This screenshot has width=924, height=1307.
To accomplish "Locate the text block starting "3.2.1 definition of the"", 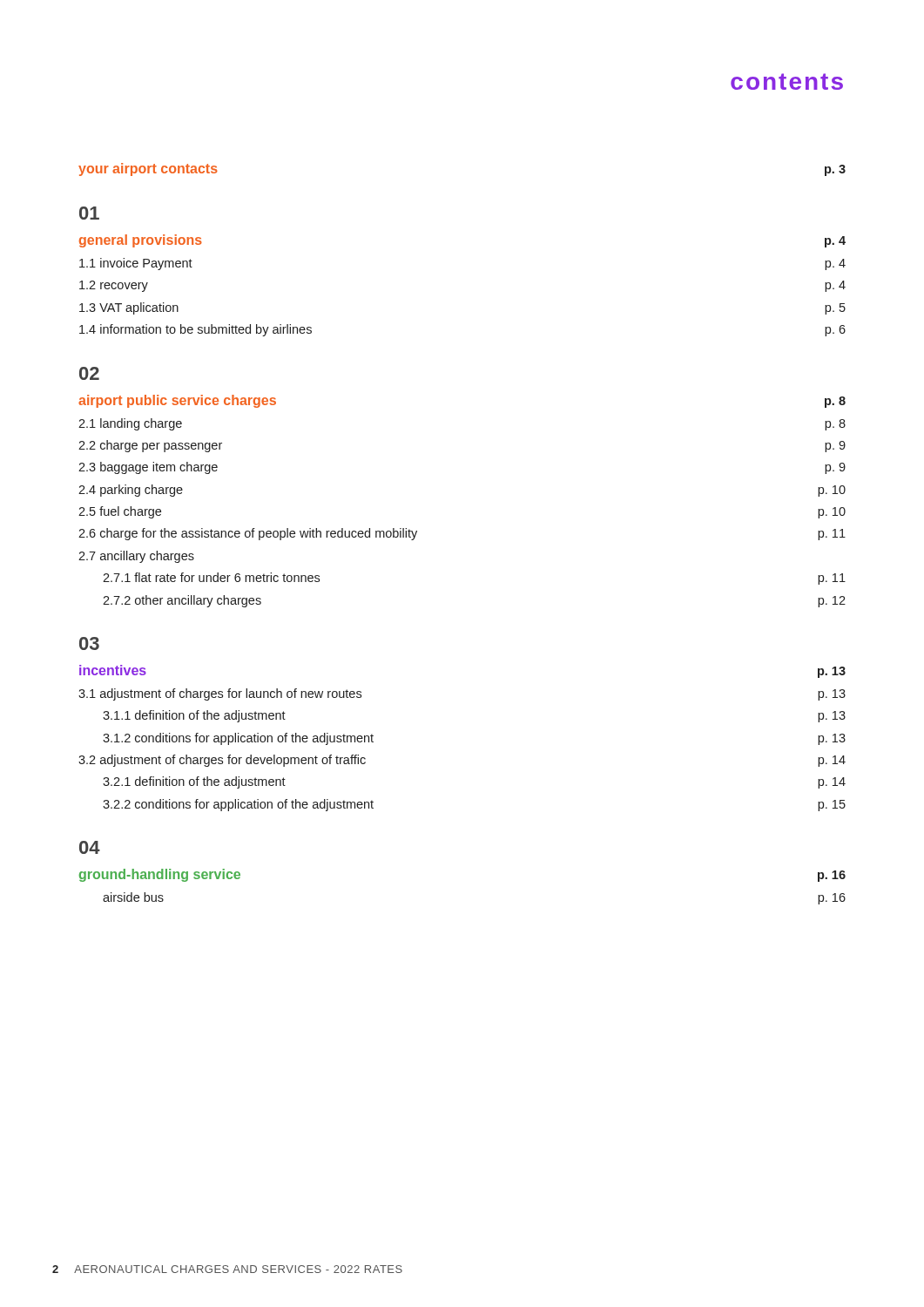I will tap(194, 782).
